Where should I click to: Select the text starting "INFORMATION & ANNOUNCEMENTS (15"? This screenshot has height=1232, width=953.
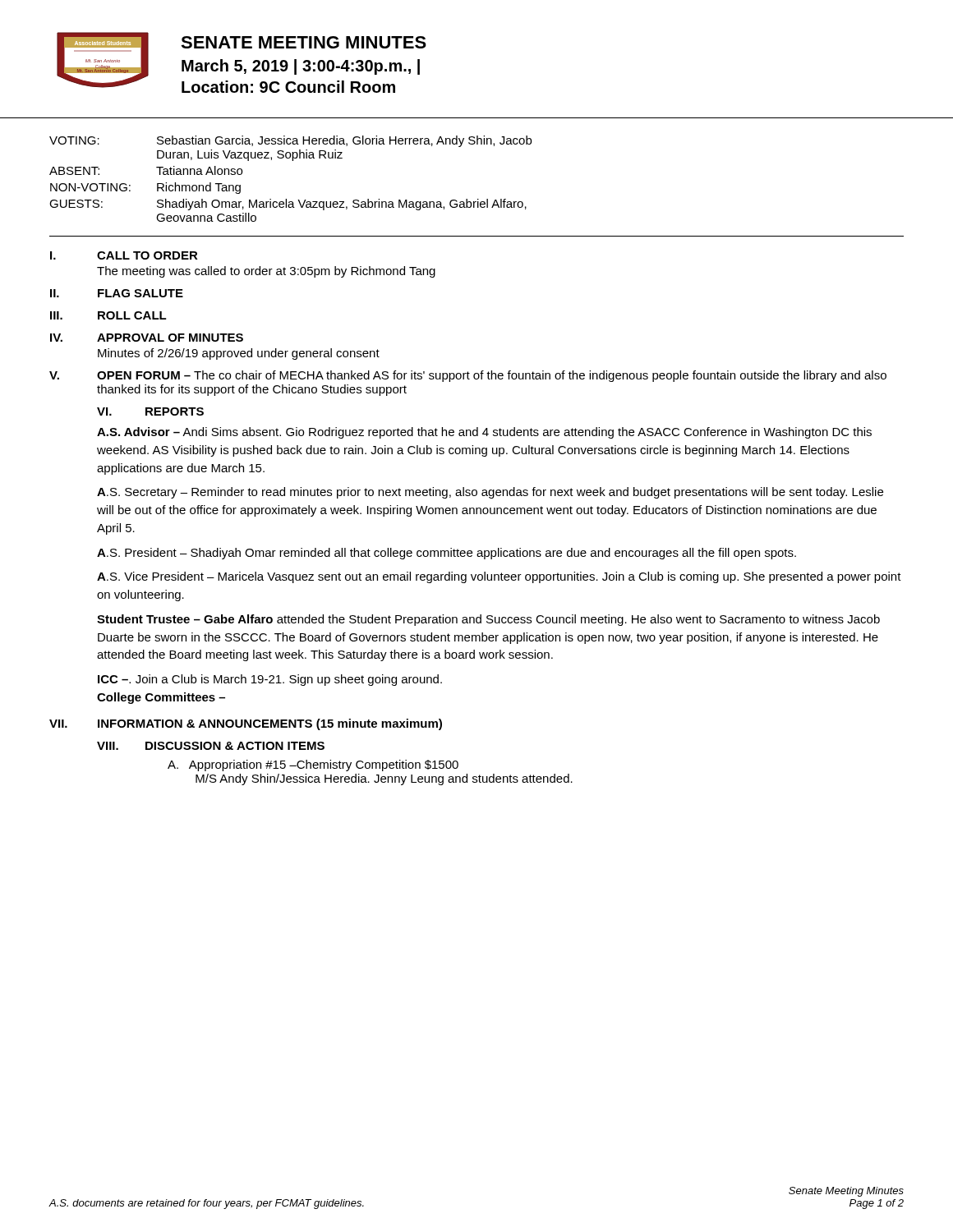[270, 723]
